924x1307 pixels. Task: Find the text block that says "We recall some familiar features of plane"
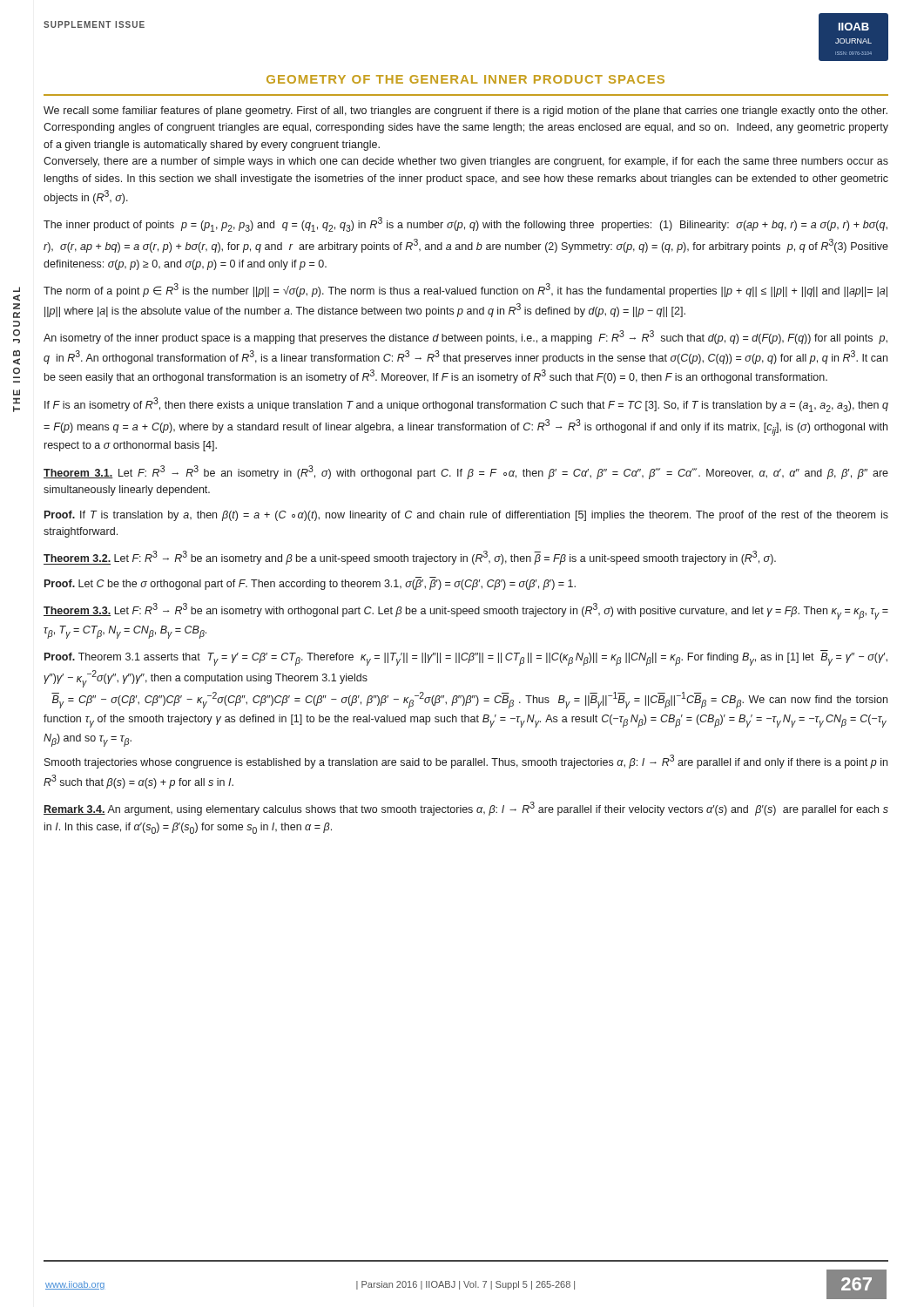point(466,154)
